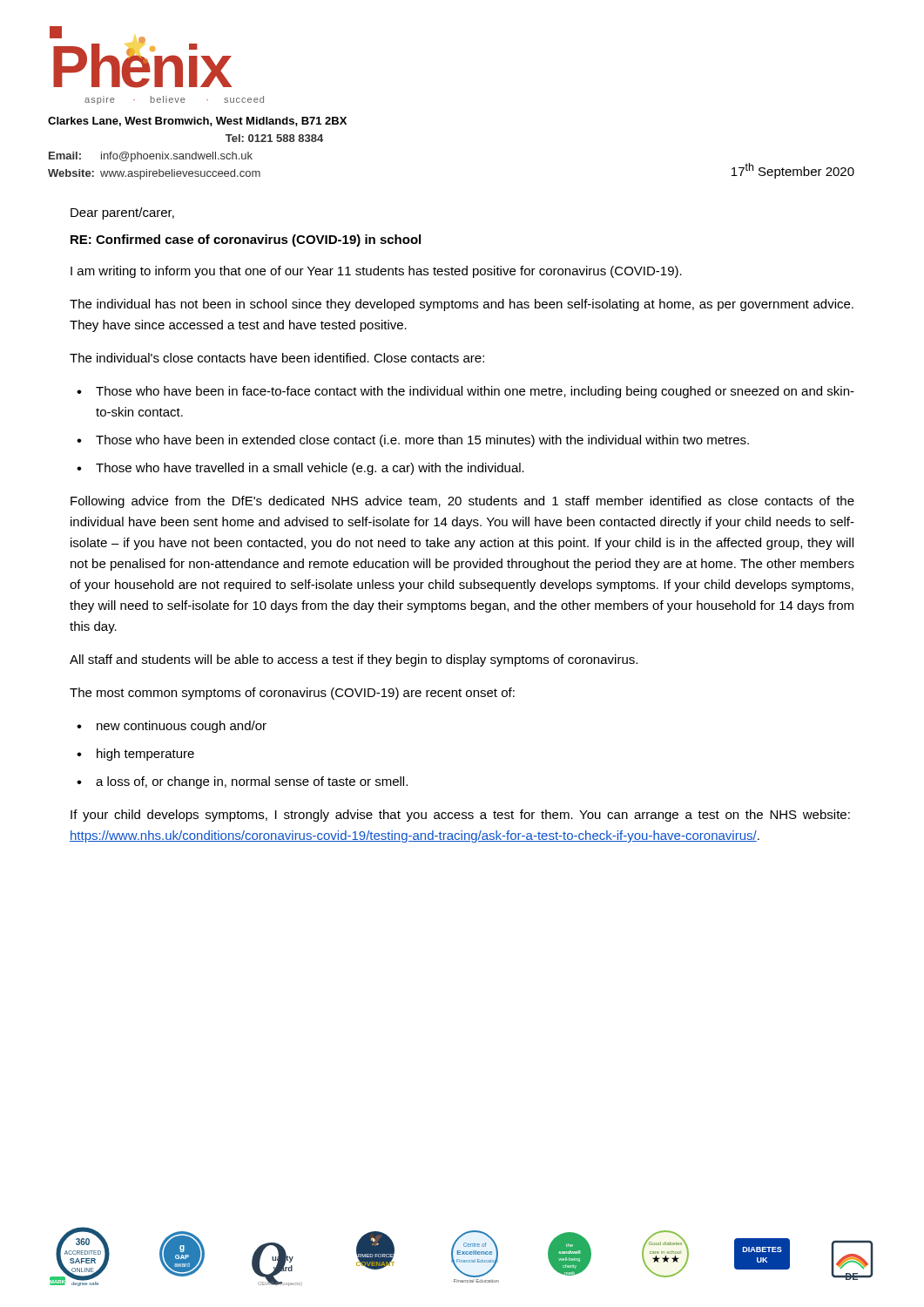Select the list item with the text "new continuous cough and/or"

[x=181, y=725]
